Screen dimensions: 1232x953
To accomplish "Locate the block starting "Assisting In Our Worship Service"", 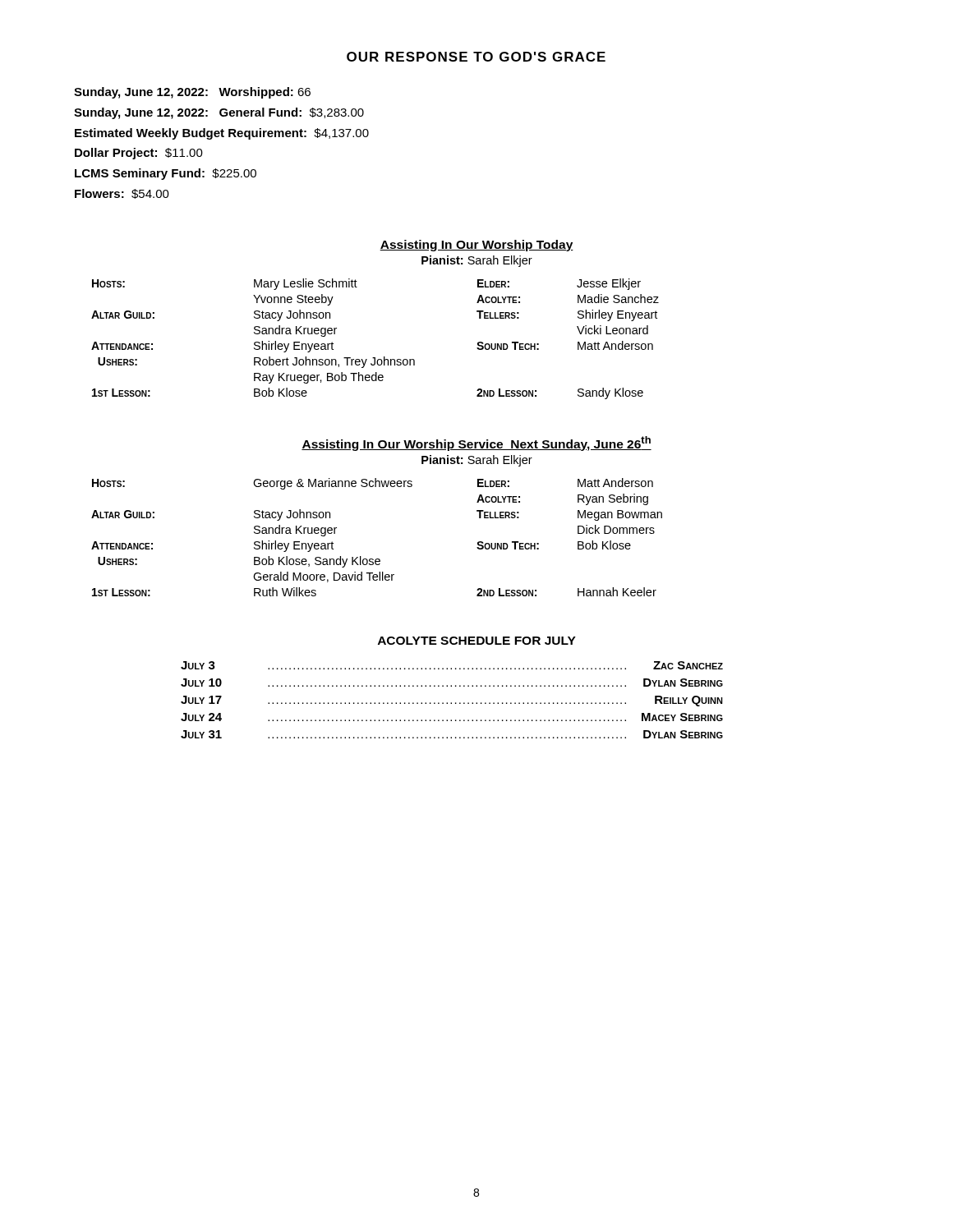I will pos(476,442).
